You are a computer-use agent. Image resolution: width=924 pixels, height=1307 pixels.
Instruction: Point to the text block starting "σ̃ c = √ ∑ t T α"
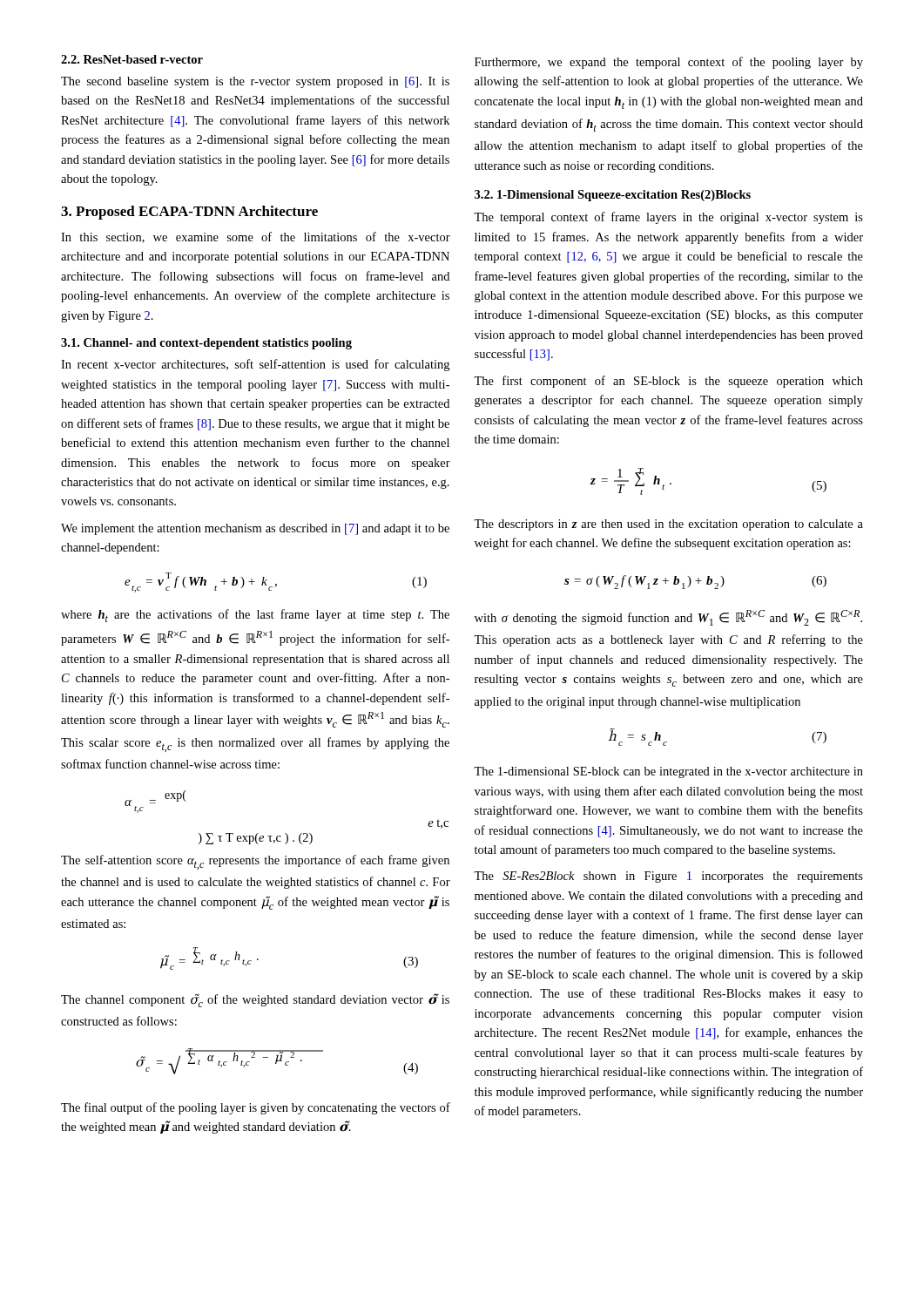(x=255, y=1064)
